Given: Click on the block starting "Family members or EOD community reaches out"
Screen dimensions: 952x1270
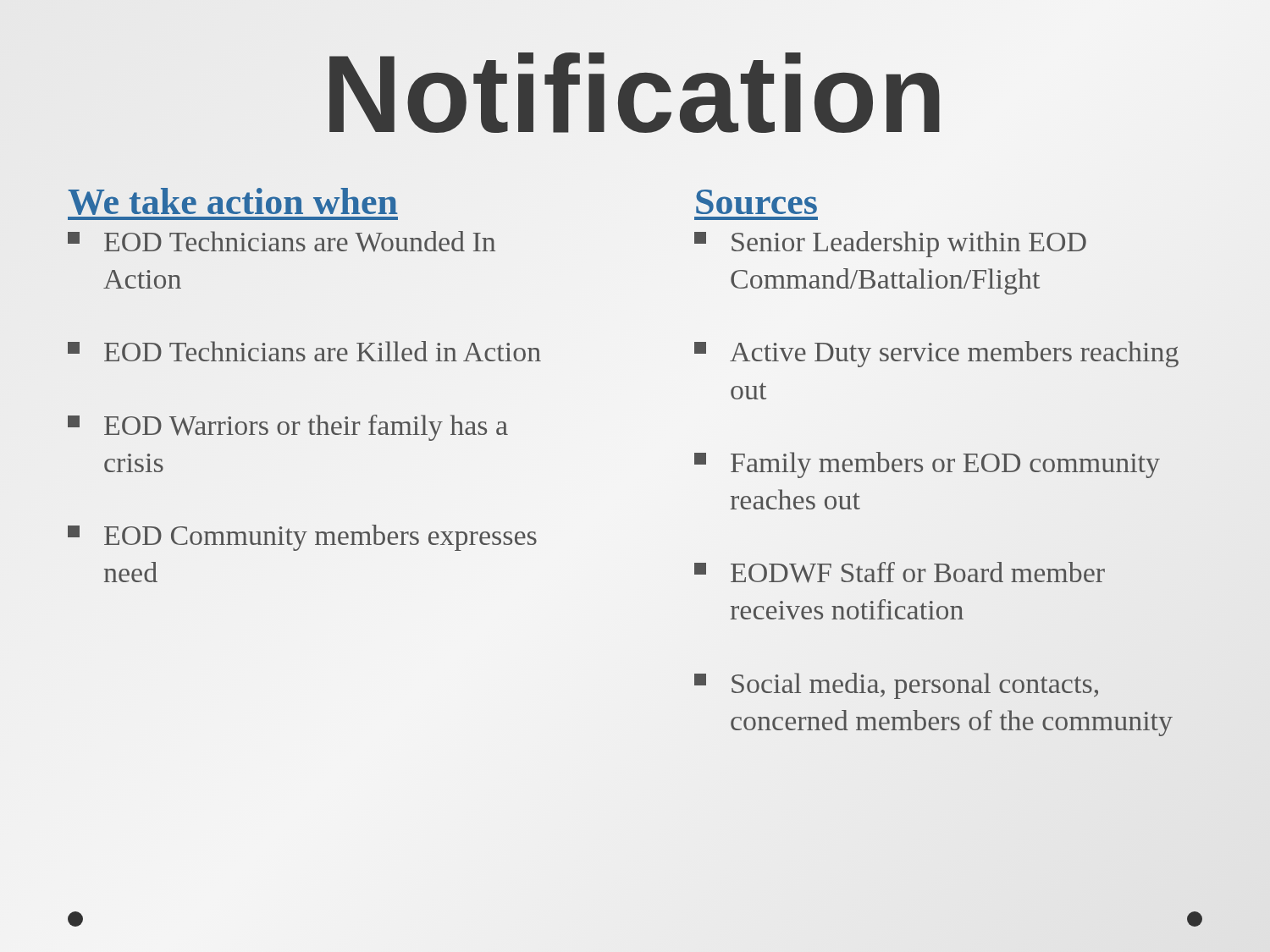Looking at the screenshot, I should pos(948,481).
